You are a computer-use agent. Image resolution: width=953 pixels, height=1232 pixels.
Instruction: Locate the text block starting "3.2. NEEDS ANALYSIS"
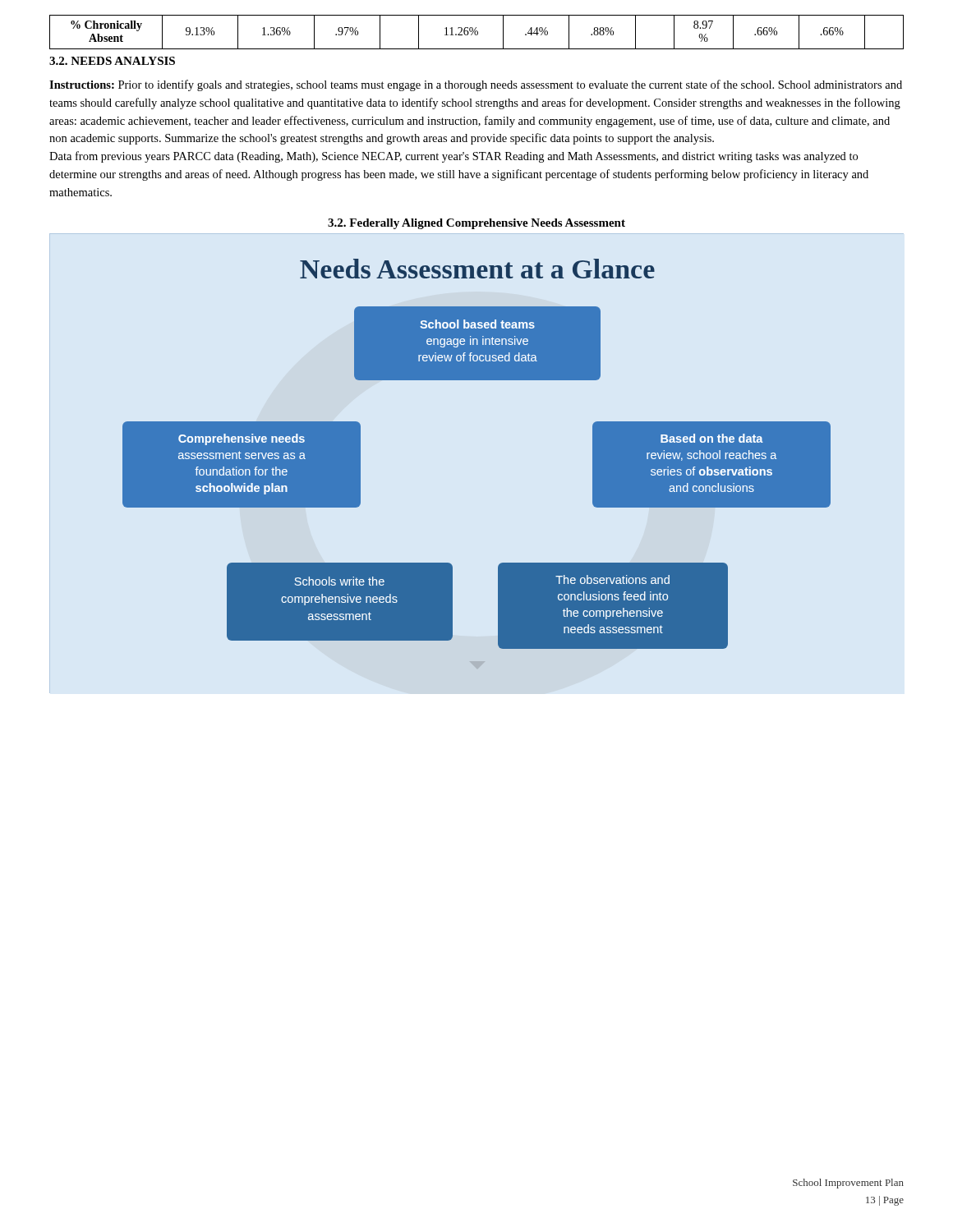(112, 61)
